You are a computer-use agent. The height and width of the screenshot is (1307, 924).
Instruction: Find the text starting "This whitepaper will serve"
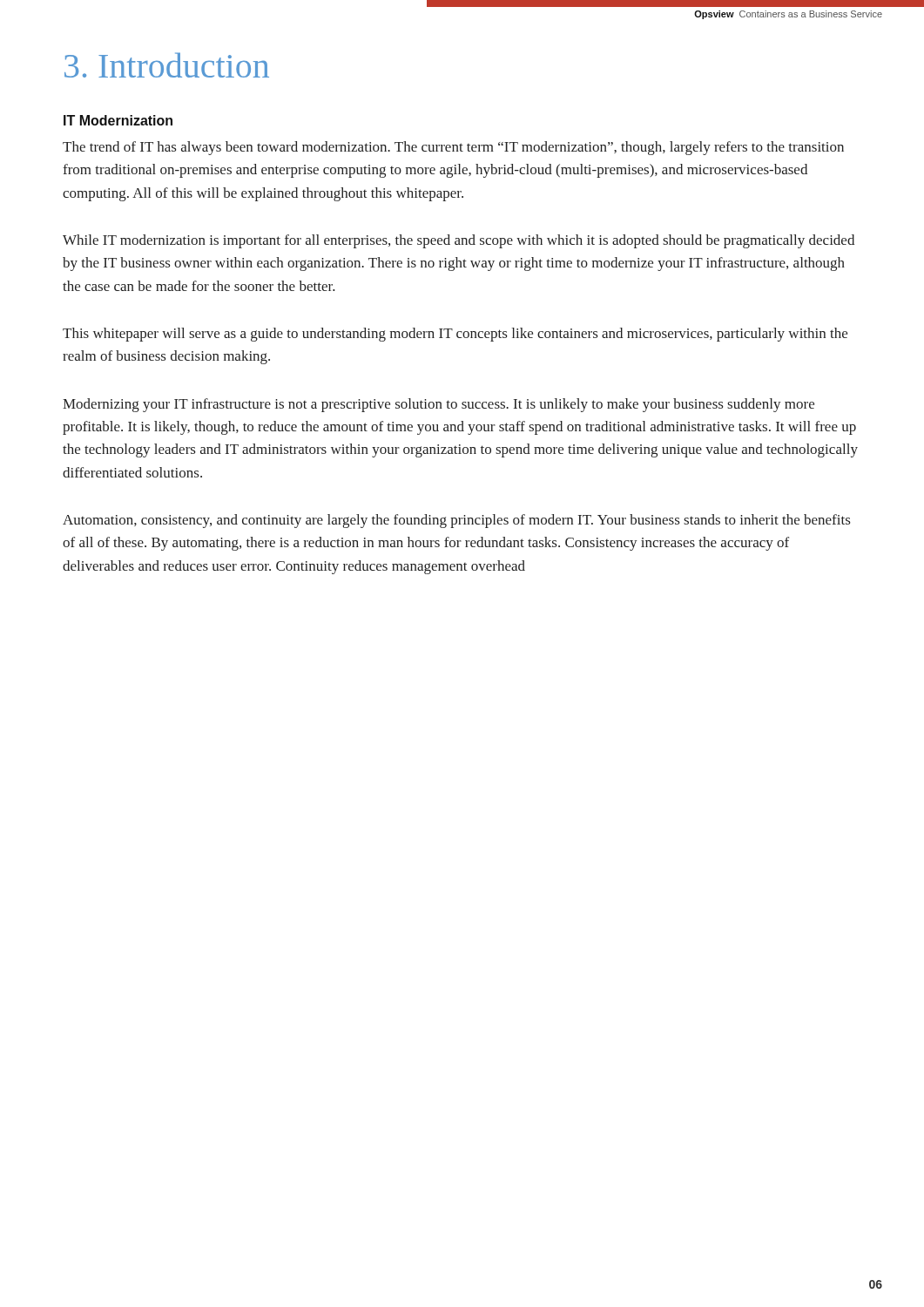tap(462, 345)
